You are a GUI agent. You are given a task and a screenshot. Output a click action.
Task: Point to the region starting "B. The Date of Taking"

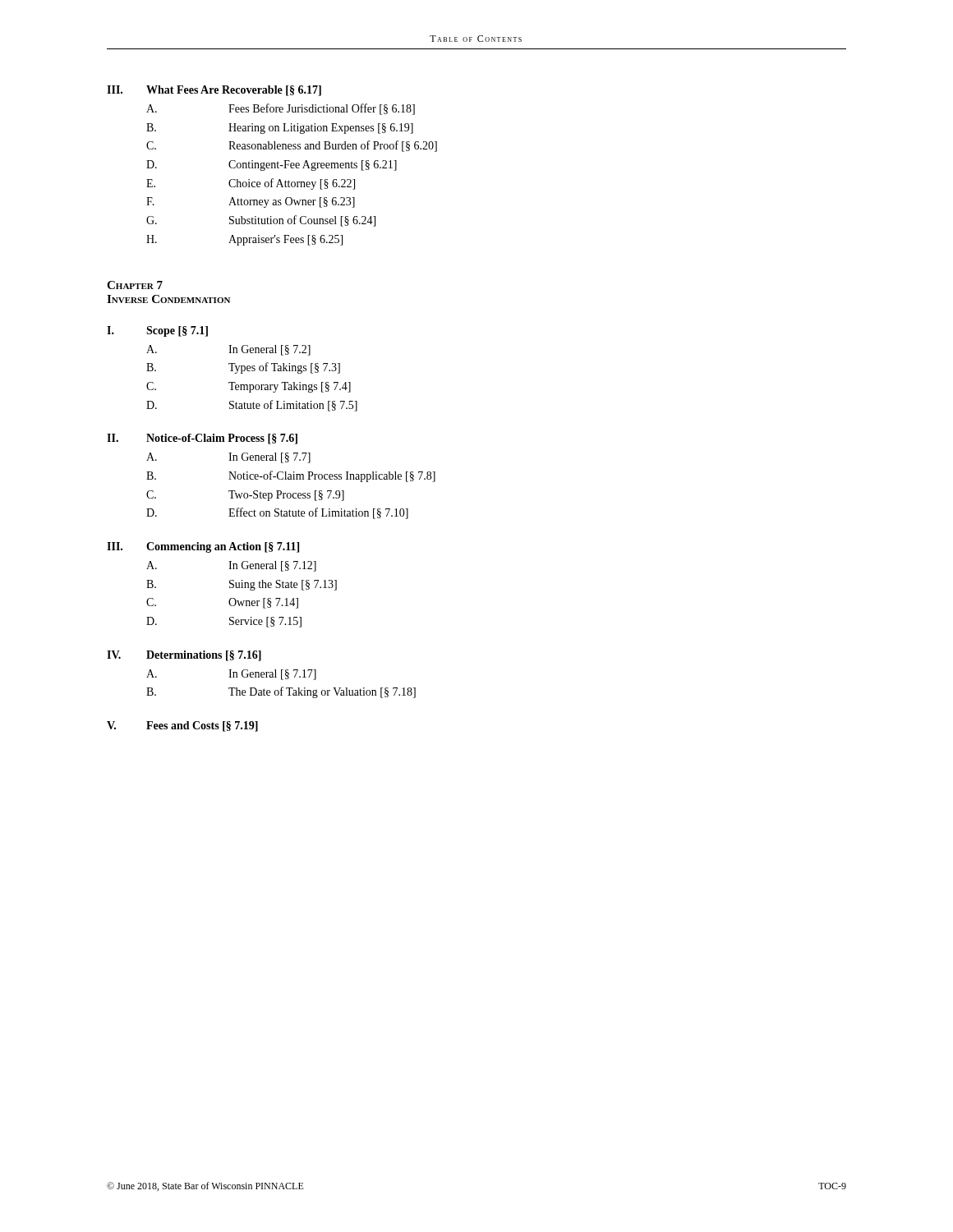coord(281,692)
